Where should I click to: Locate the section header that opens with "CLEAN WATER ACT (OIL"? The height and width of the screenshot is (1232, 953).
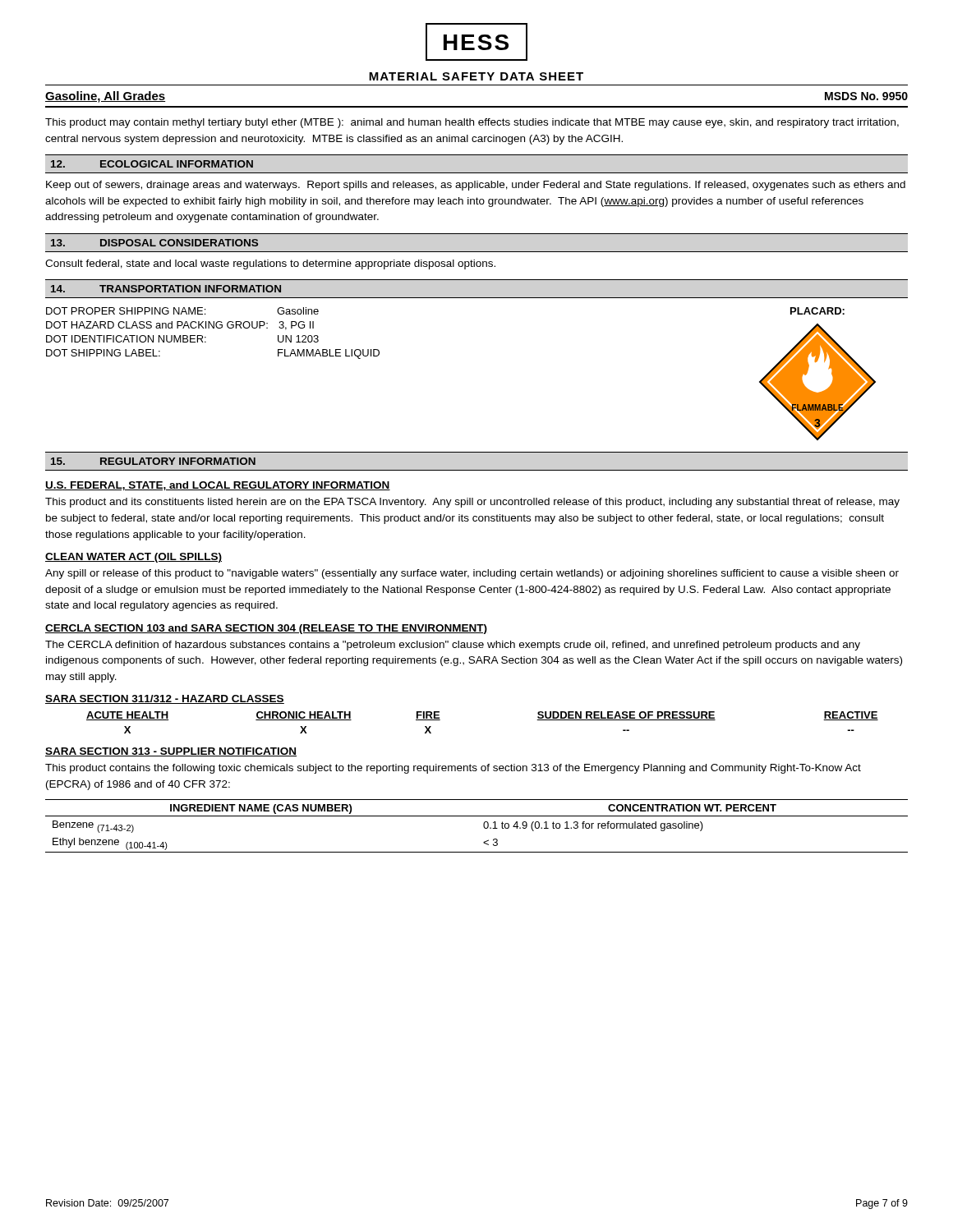tap(134, 556)
